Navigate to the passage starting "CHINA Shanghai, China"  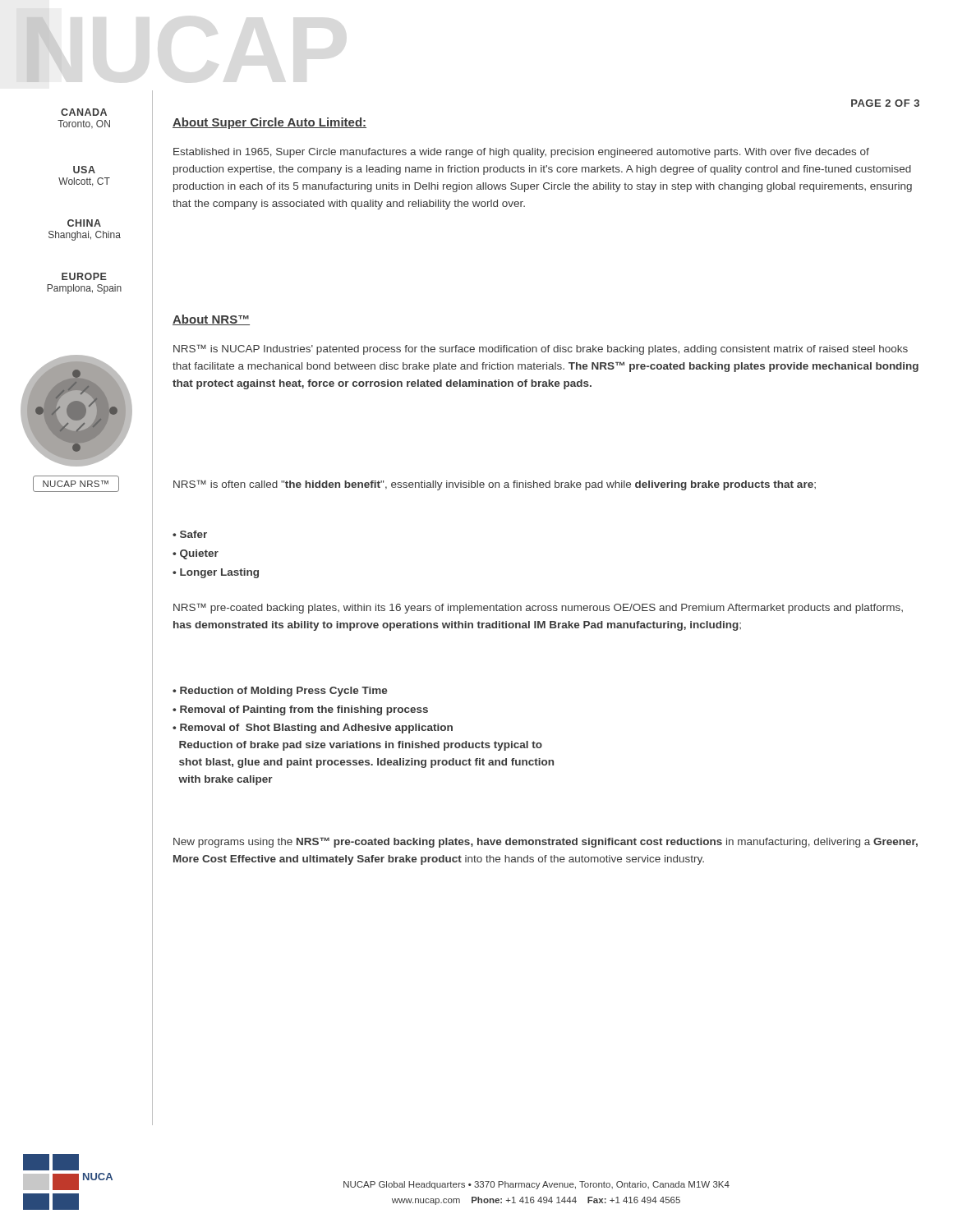(84, 229)
